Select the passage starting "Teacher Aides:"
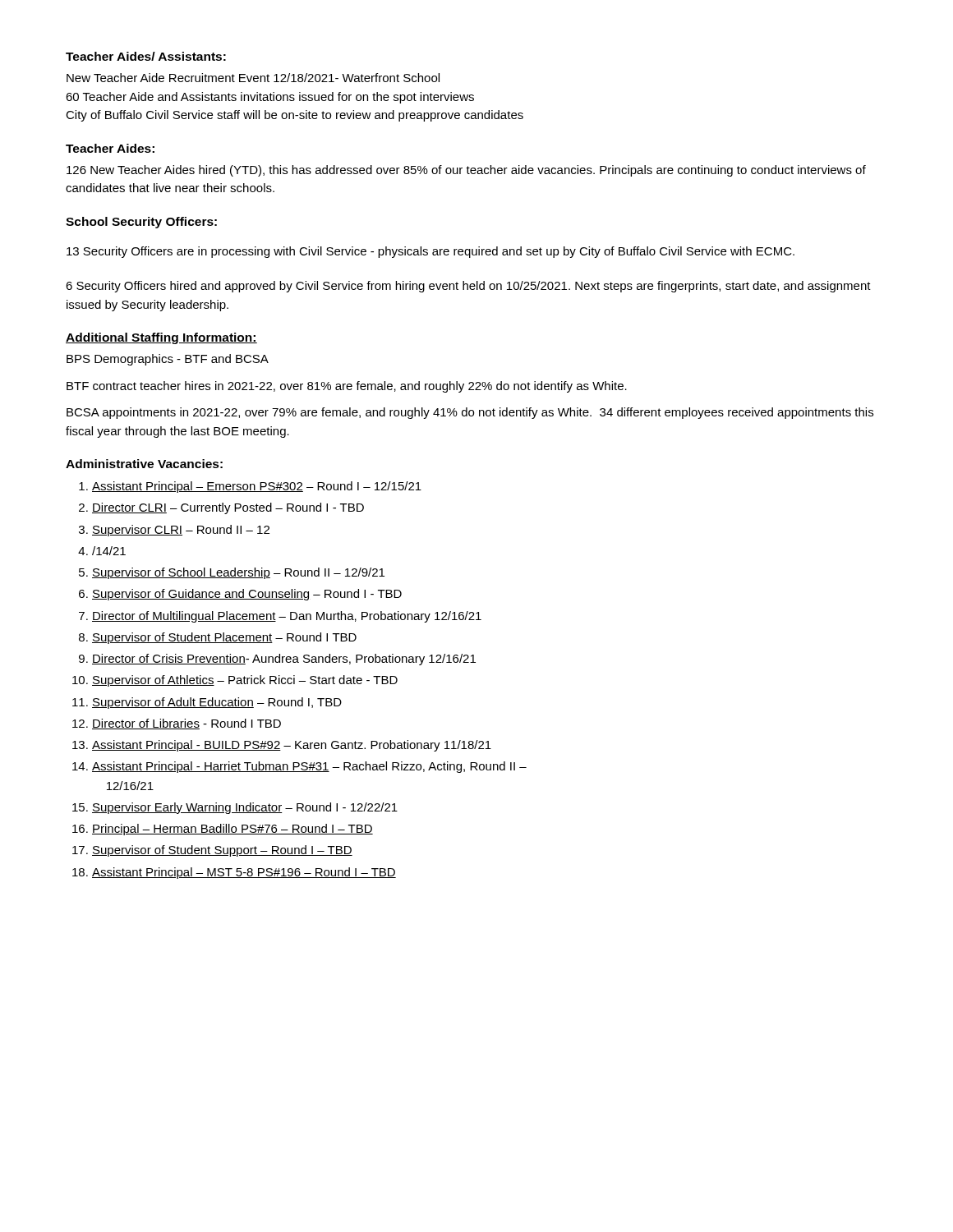Image resolution: width=953 pixels, height=1232 pixels. click(x=110, y=148)
